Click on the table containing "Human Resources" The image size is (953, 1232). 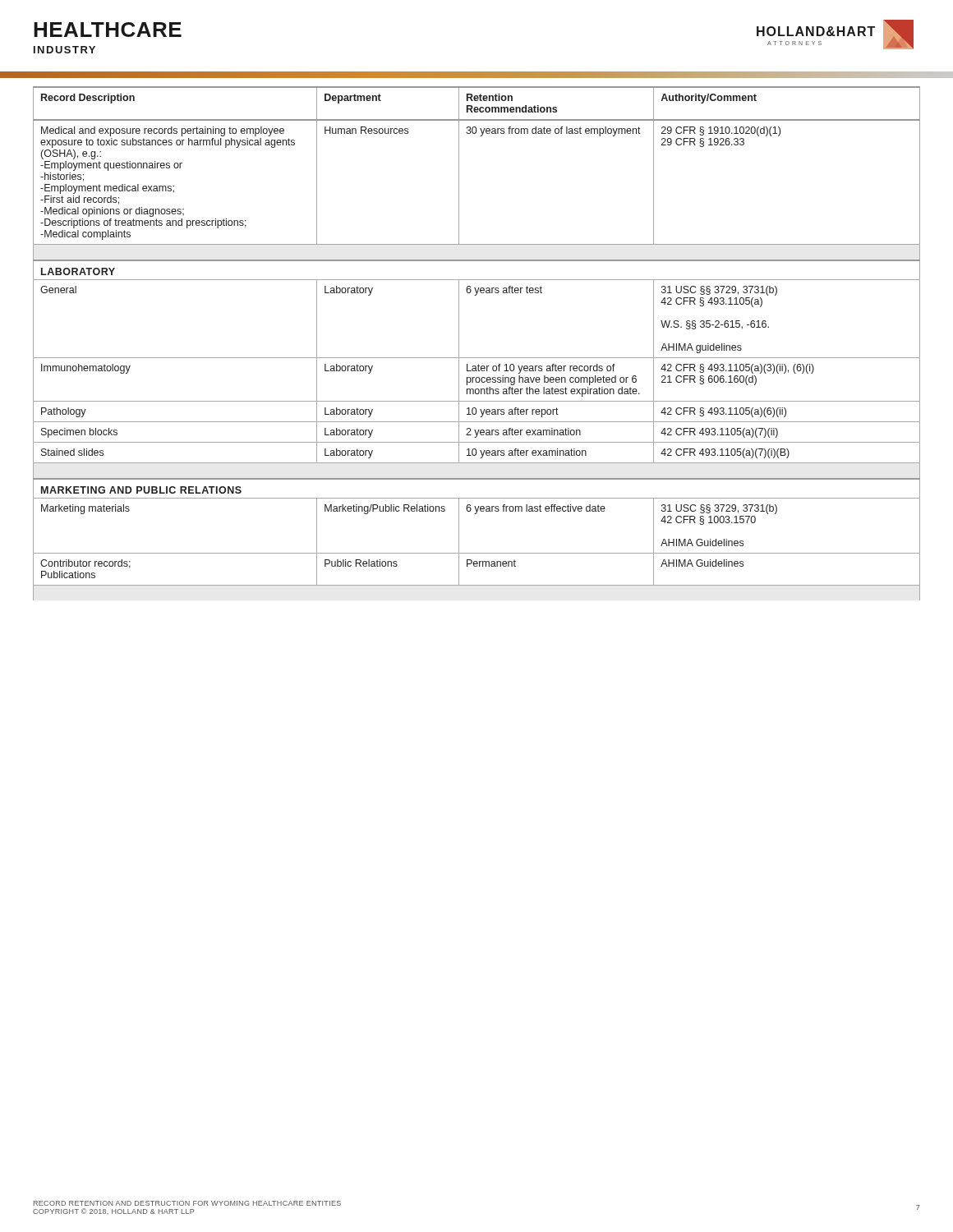[476, 343]
